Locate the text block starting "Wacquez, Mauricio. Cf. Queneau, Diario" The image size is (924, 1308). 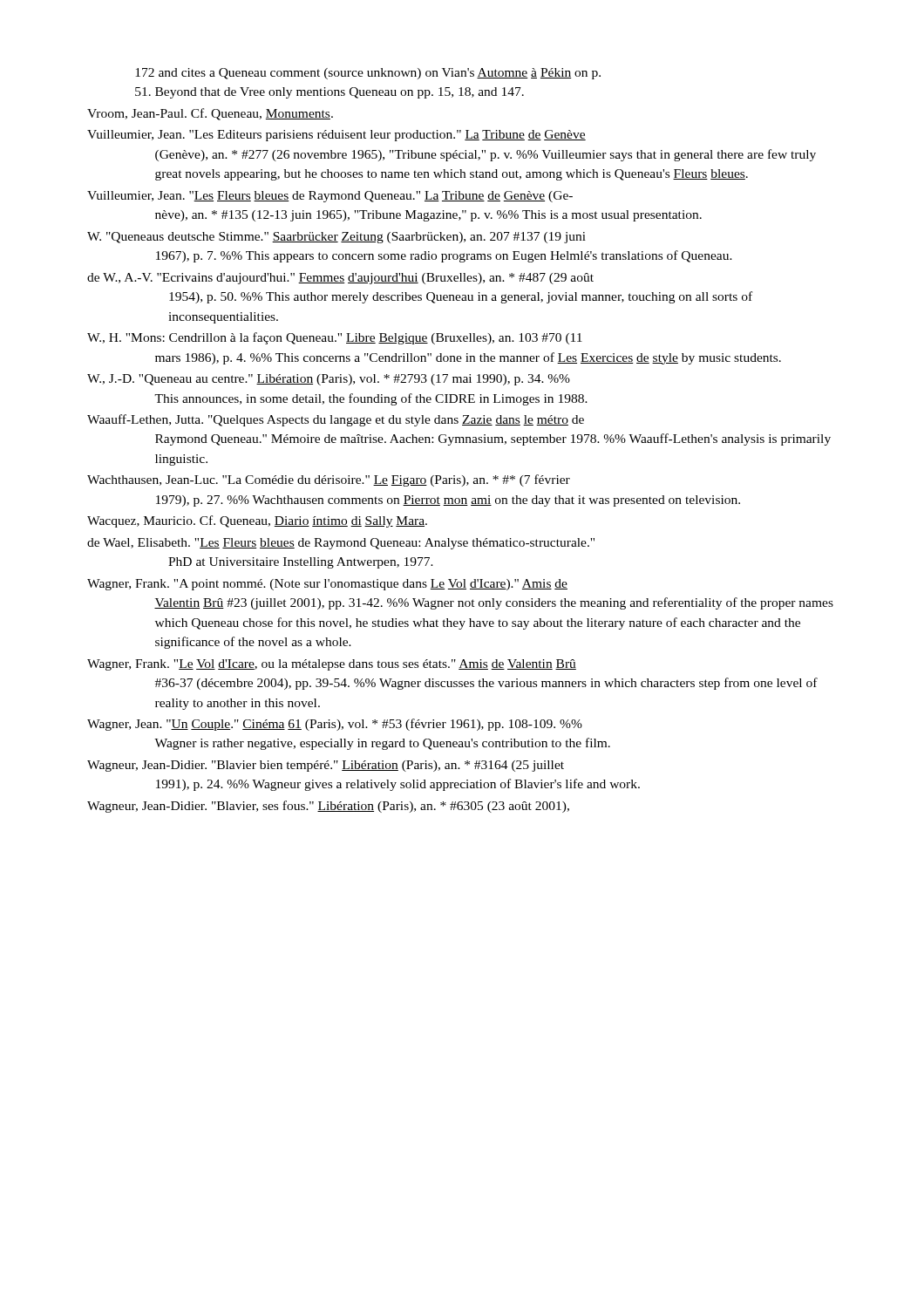click(258, 520)
